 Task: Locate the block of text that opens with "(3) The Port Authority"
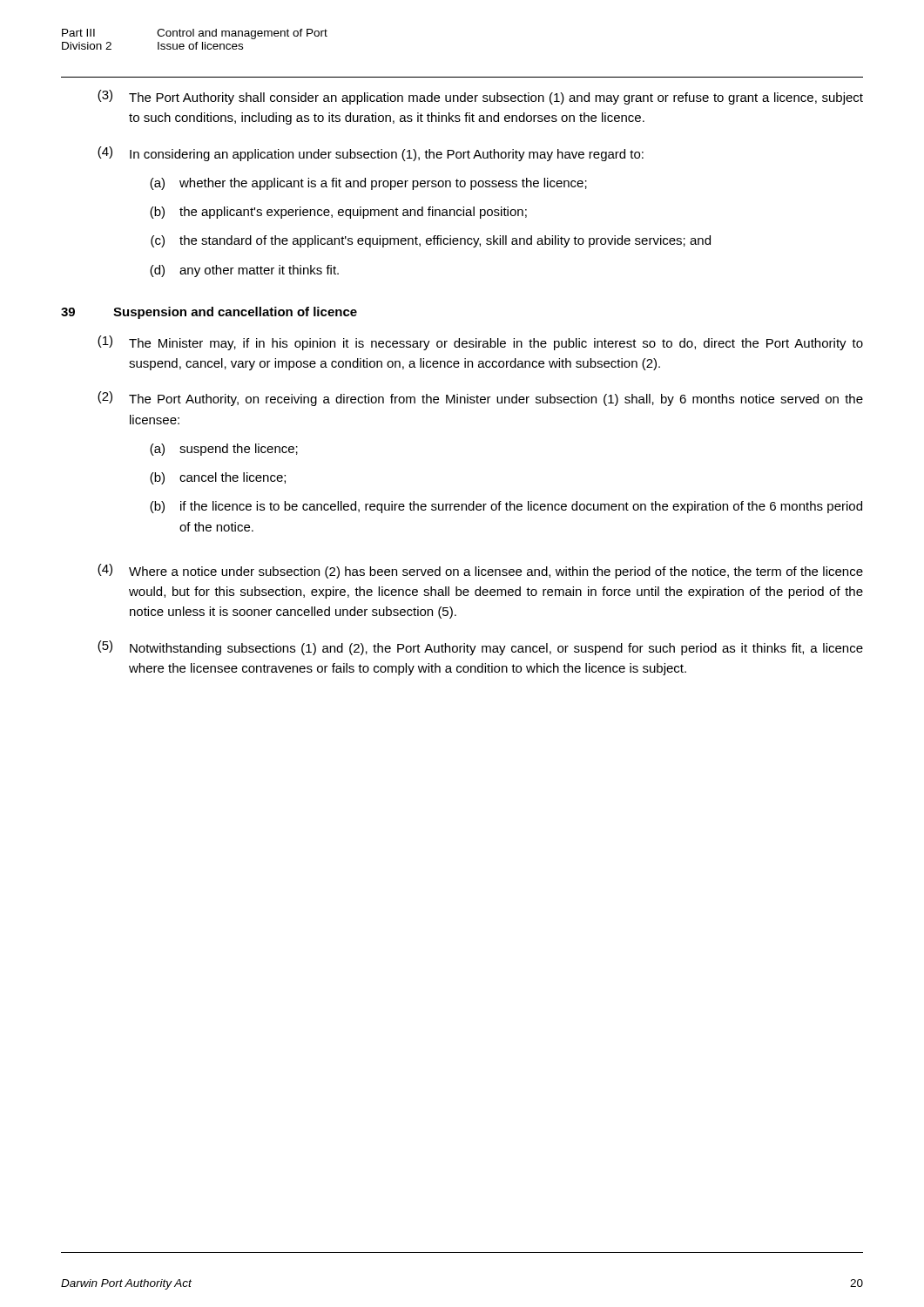coord(462,107)
